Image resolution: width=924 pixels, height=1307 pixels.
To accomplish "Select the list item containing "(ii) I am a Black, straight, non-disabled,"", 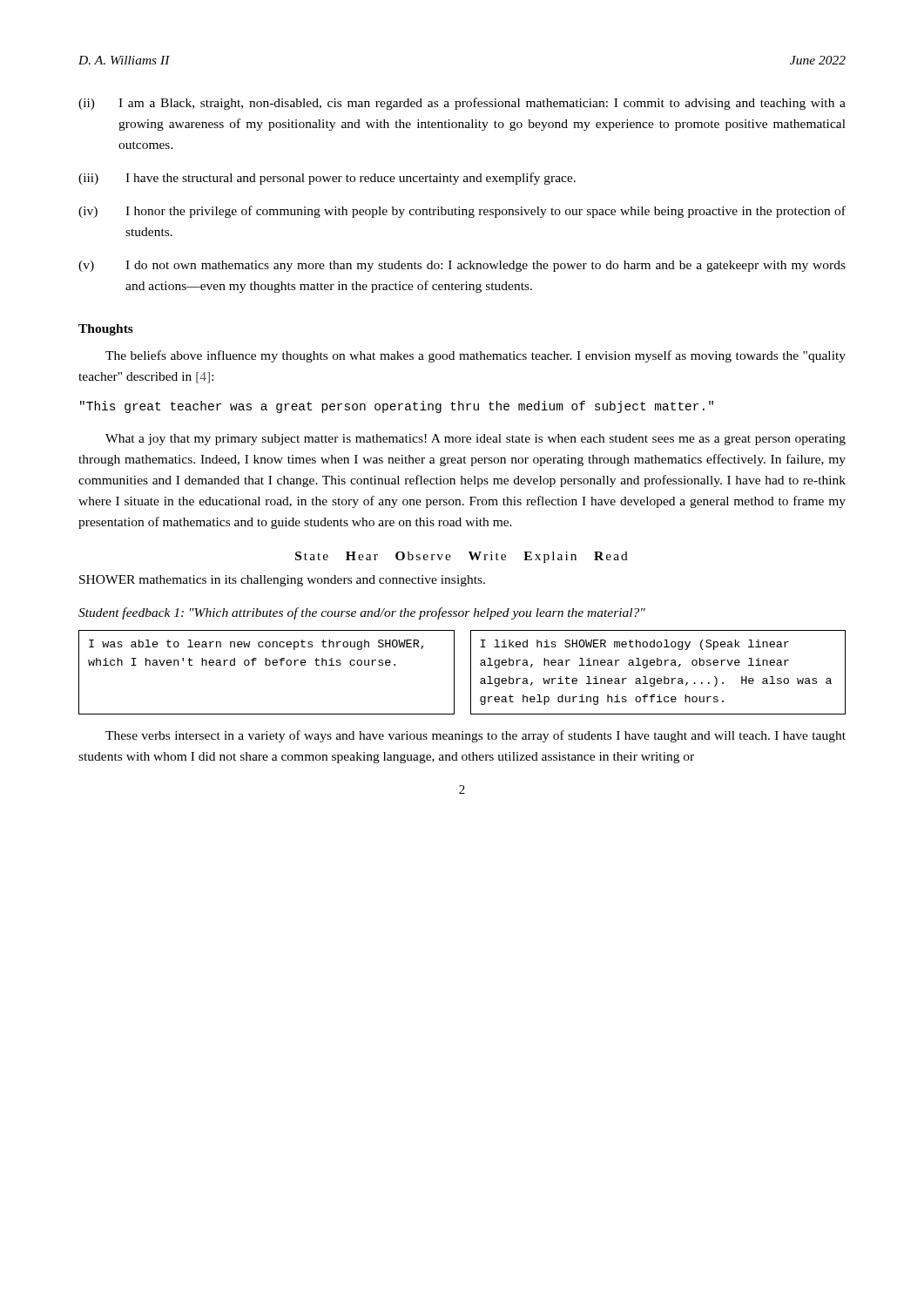I will coord(462,124).
